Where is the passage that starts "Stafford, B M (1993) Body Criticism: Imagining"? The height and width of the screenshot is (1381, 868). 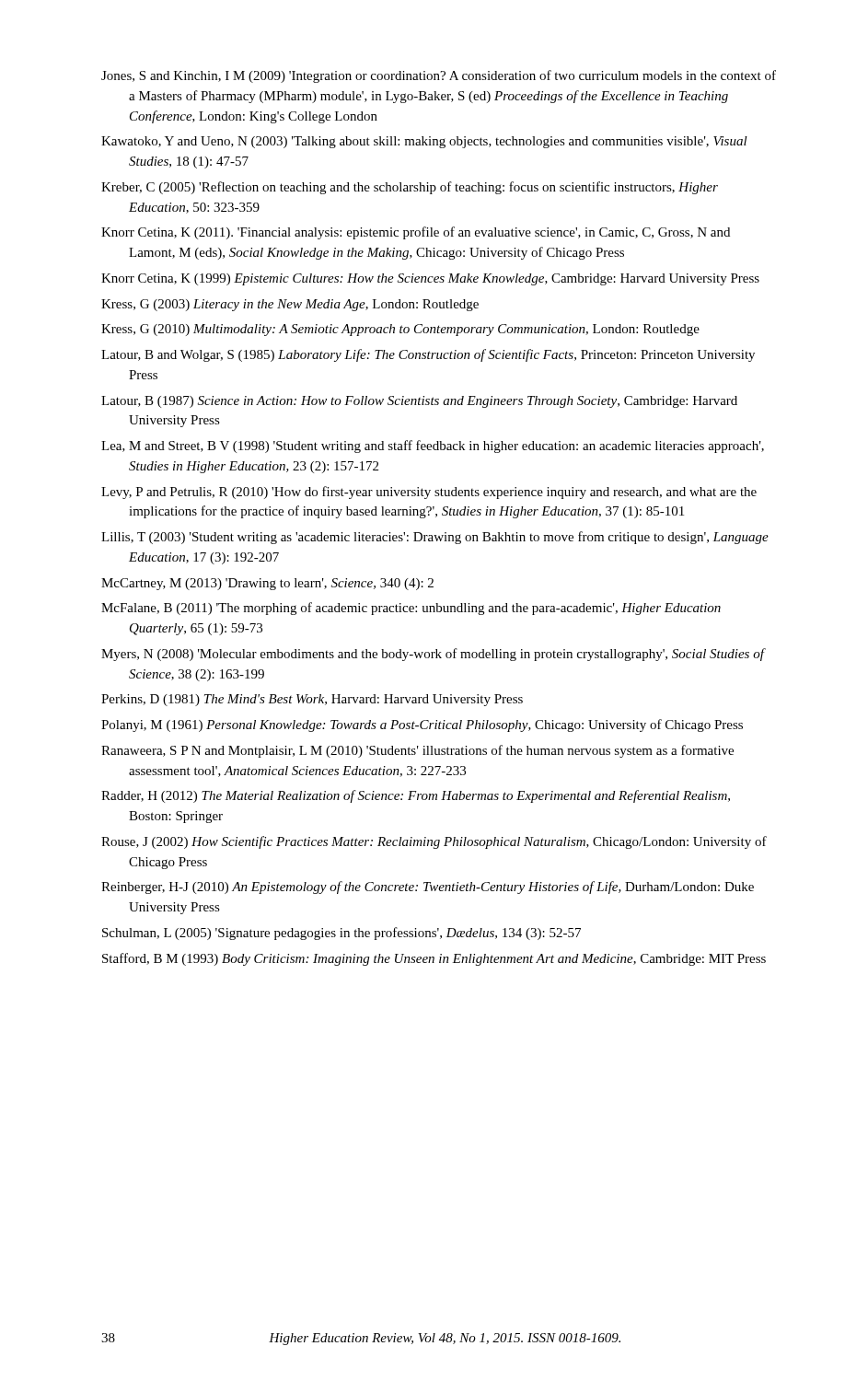tap(434, 958)
